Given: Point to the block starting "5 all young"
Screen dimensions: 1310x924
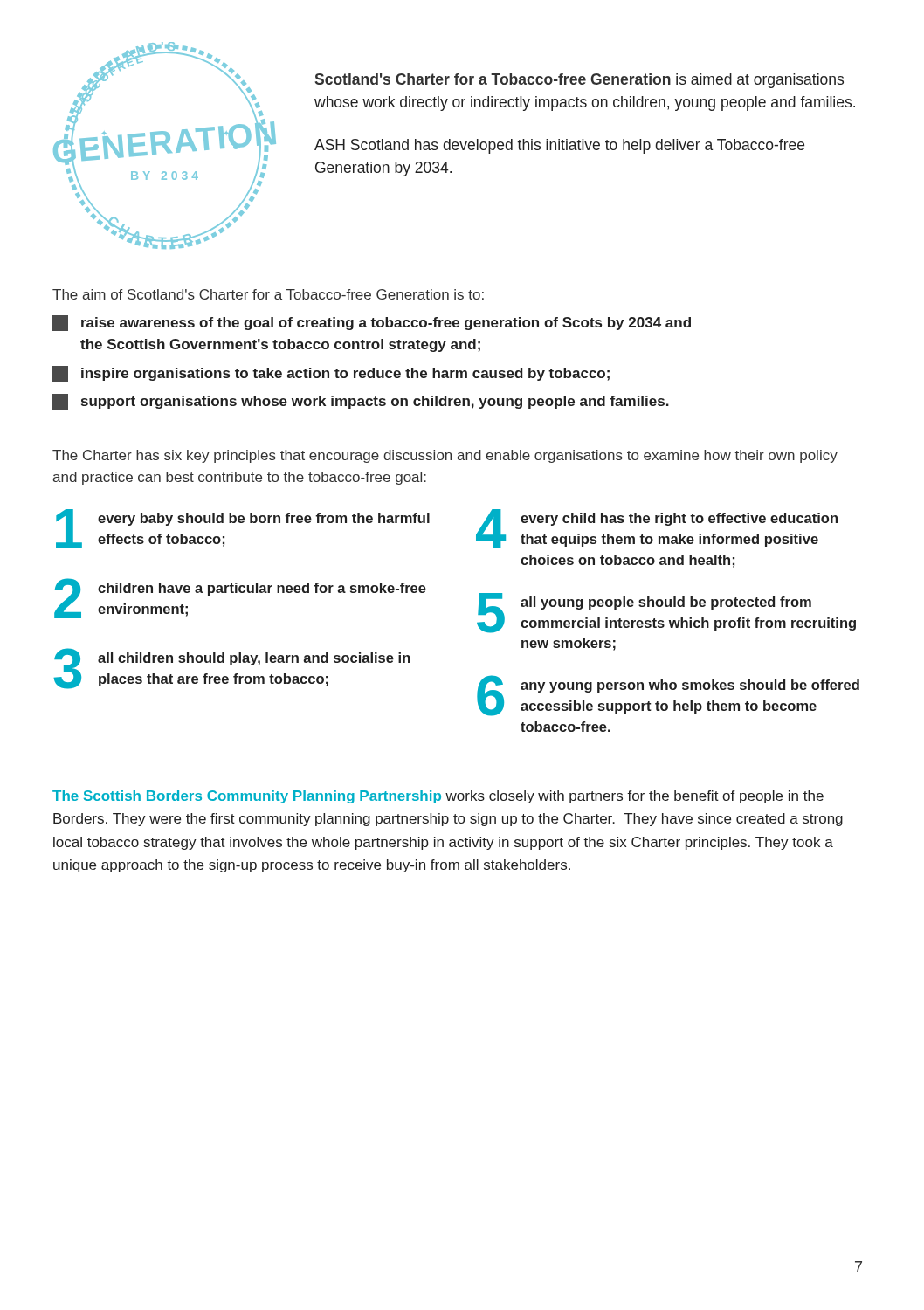Looking at the screenshot, I should [669, 622].
